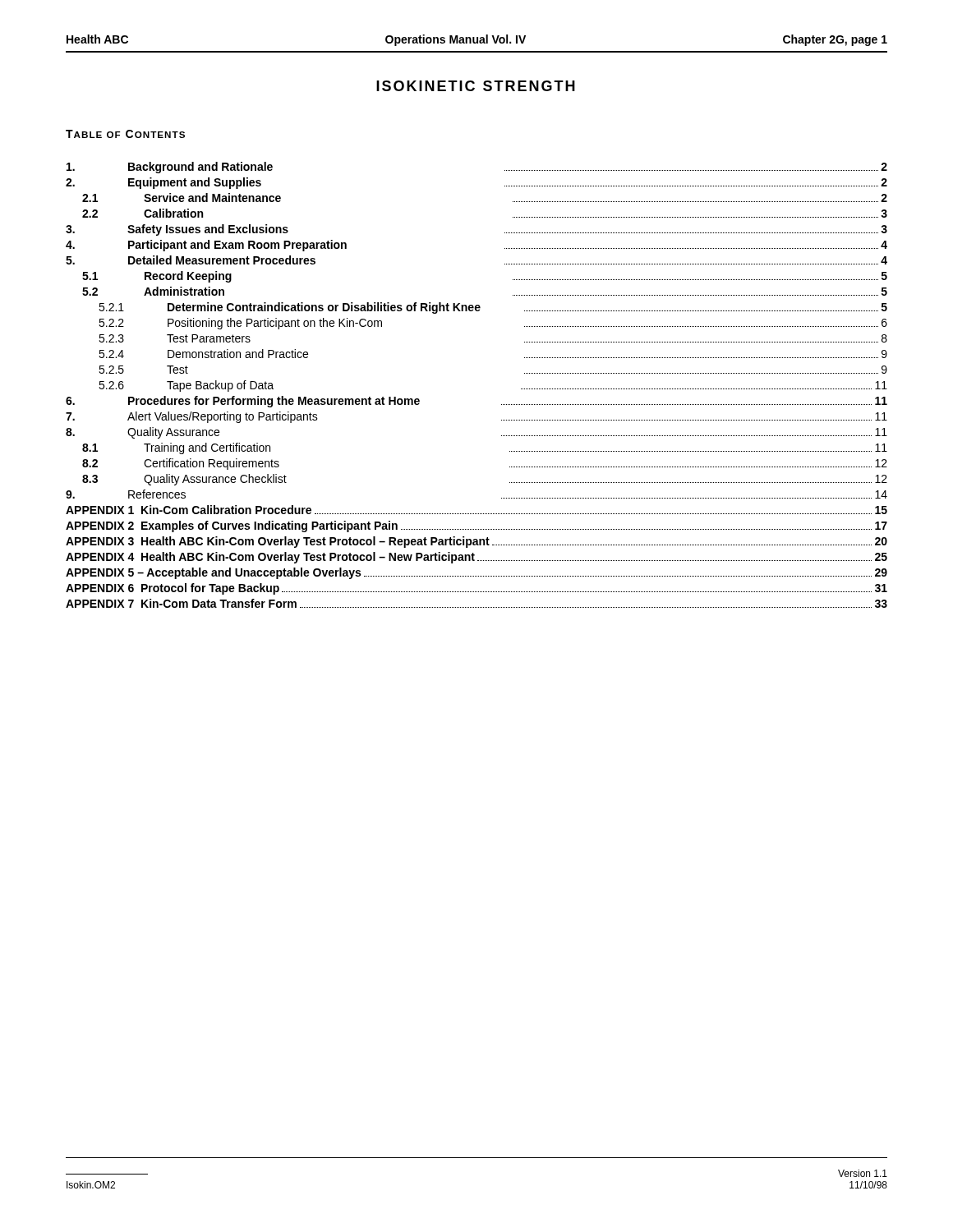Viewport: 953px width, 1232px height.
Task: Select the list item containing "APPENDIX 5 – Acceptable and Unacceptable Overlays 29"
Action: click(x=476, y=572)
